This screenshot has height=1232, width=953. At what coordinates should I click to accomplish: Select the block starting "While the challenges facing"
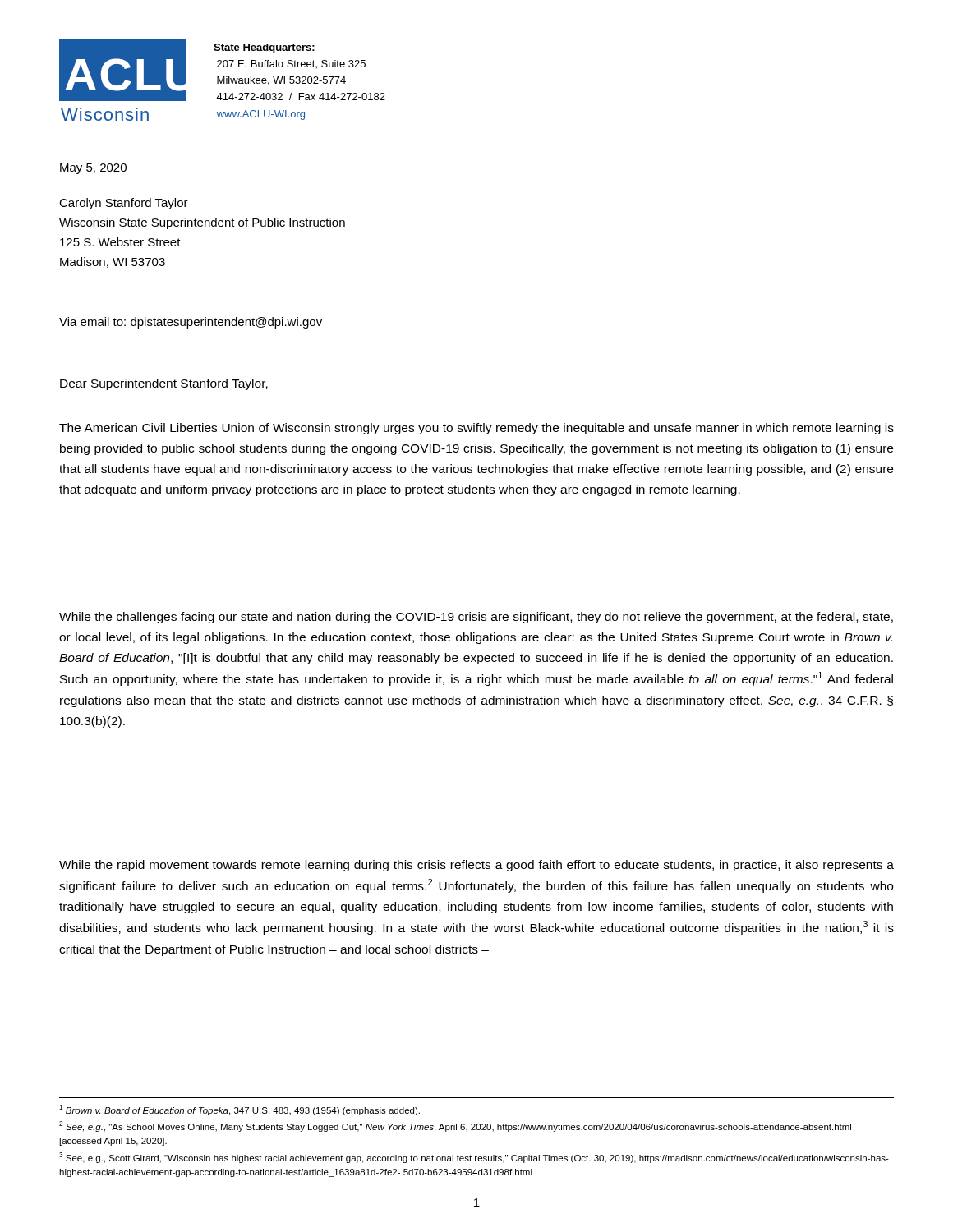pos(476,668)
